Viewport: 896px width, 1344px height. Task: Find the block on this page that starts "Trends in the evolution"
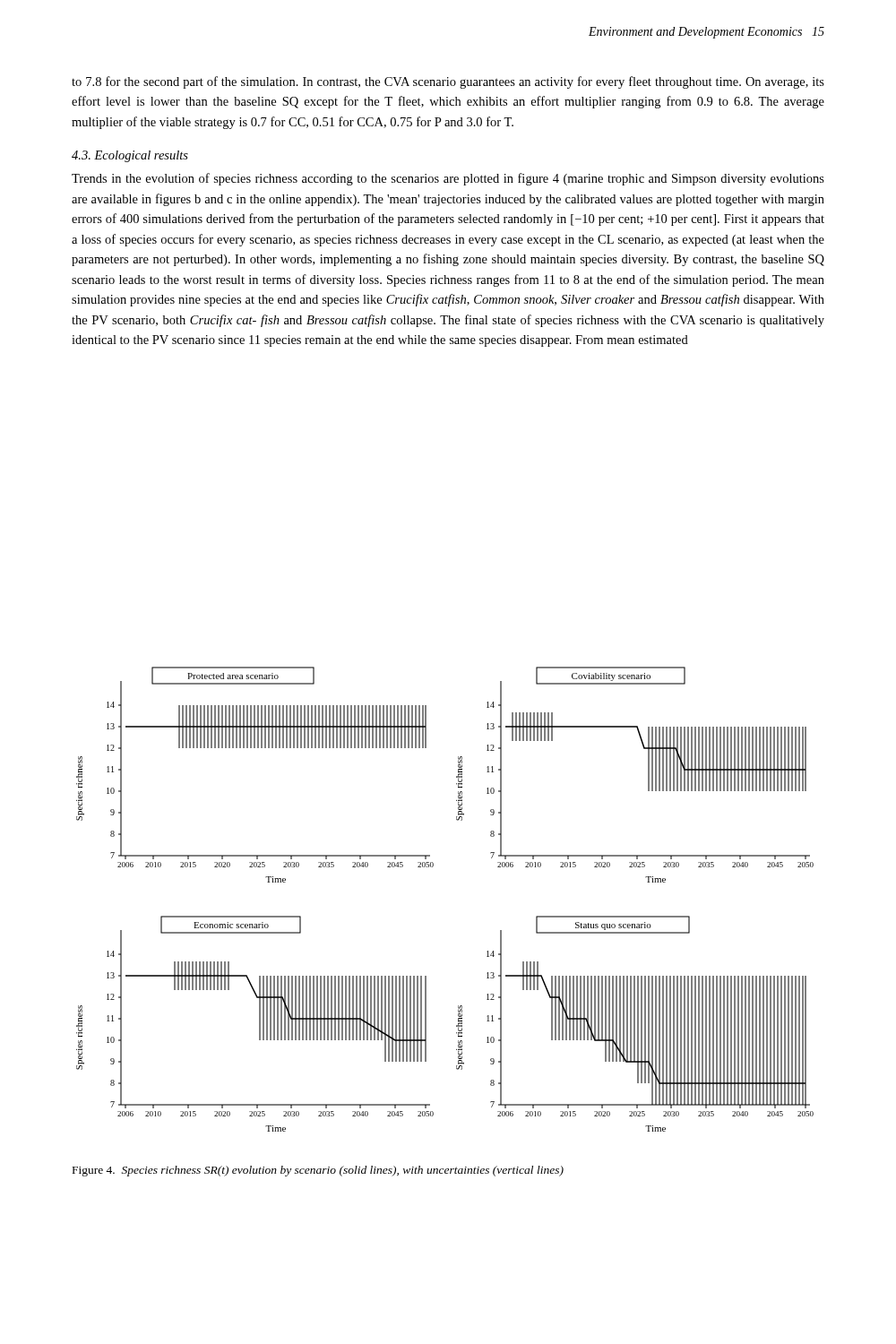(x=448, y=259)
